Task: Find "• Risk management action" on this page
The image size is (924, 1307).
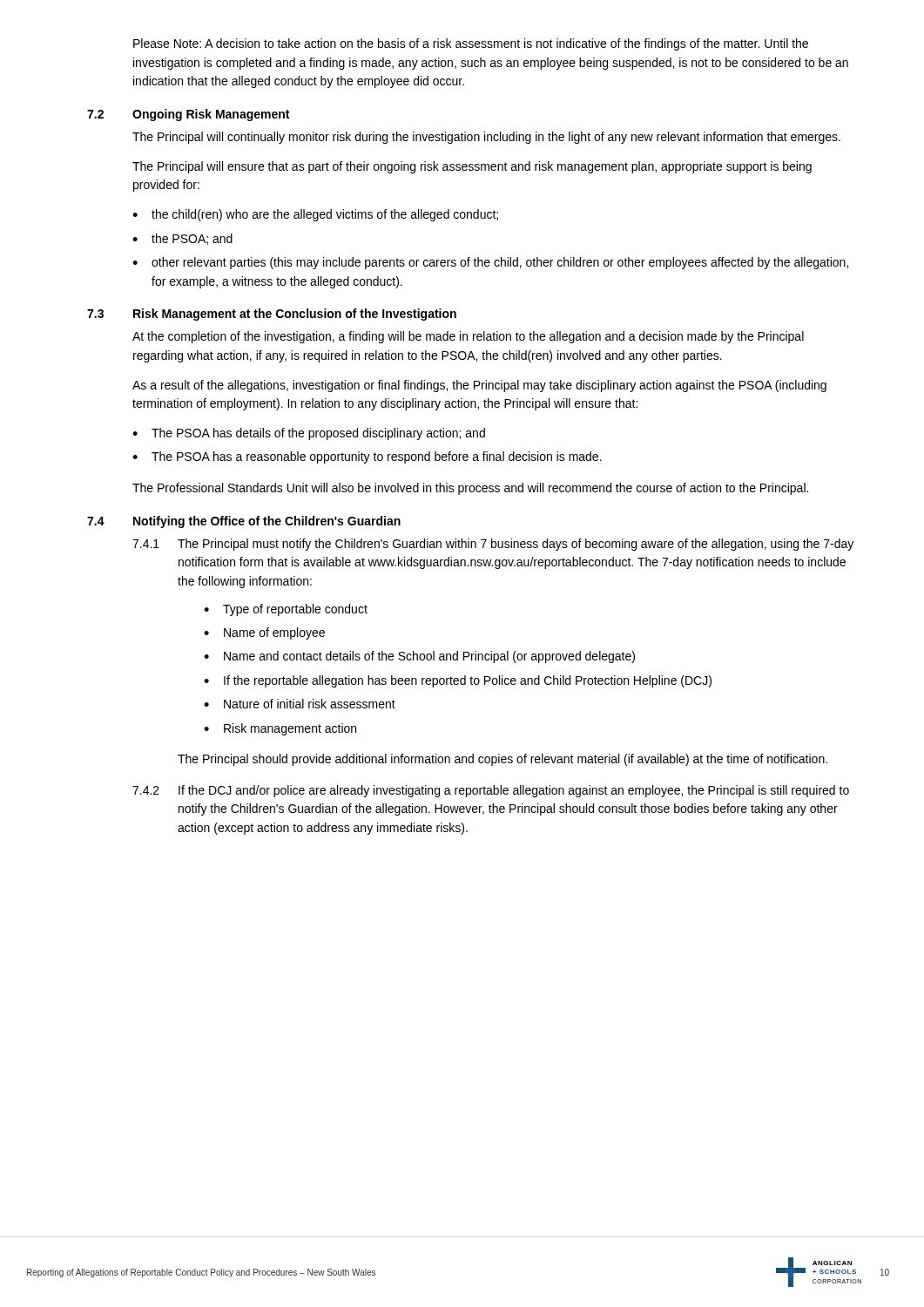Action: (x=280, y=729)
